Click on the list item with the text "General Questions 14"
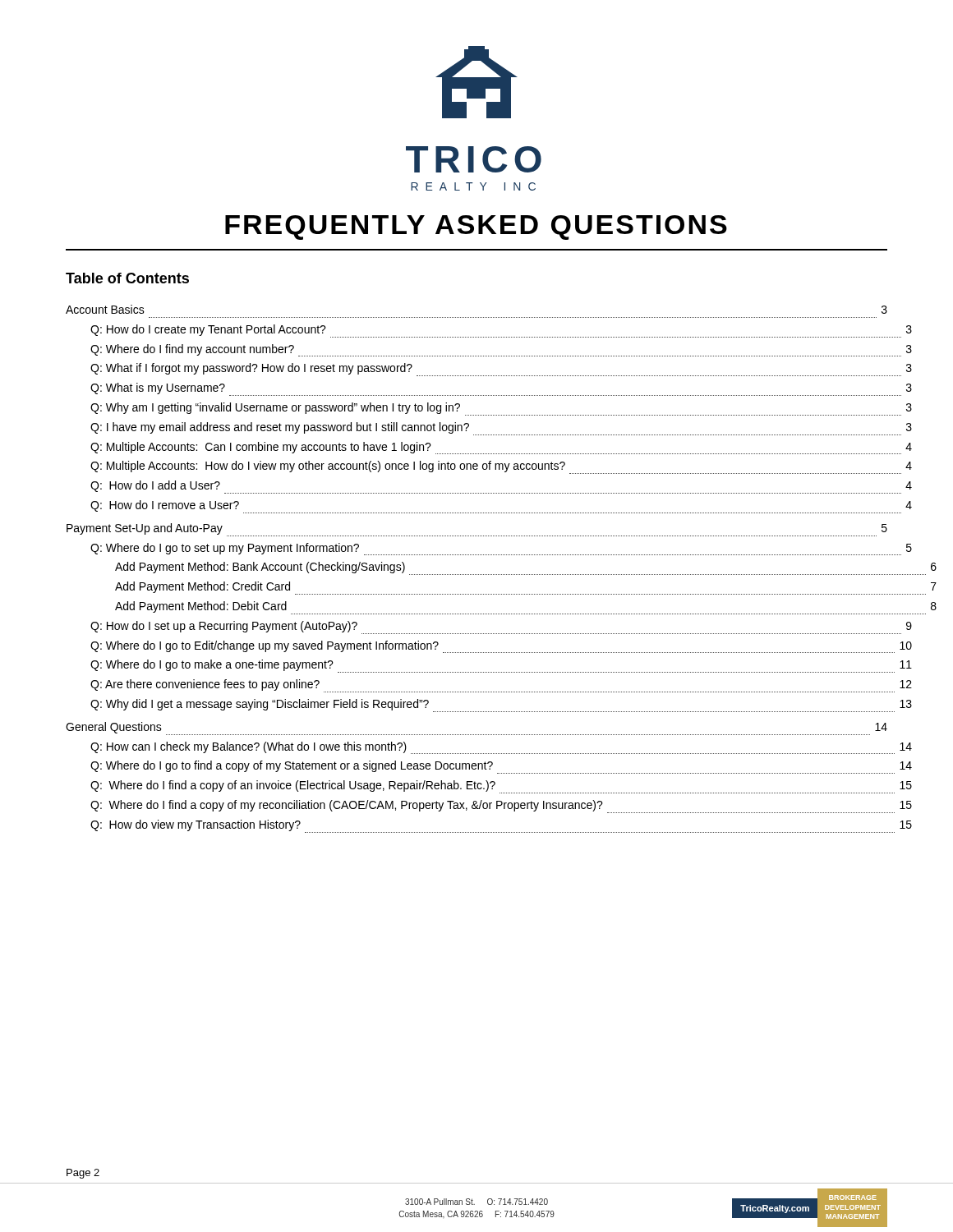The image size is (953, 1232). pos(476,727)
